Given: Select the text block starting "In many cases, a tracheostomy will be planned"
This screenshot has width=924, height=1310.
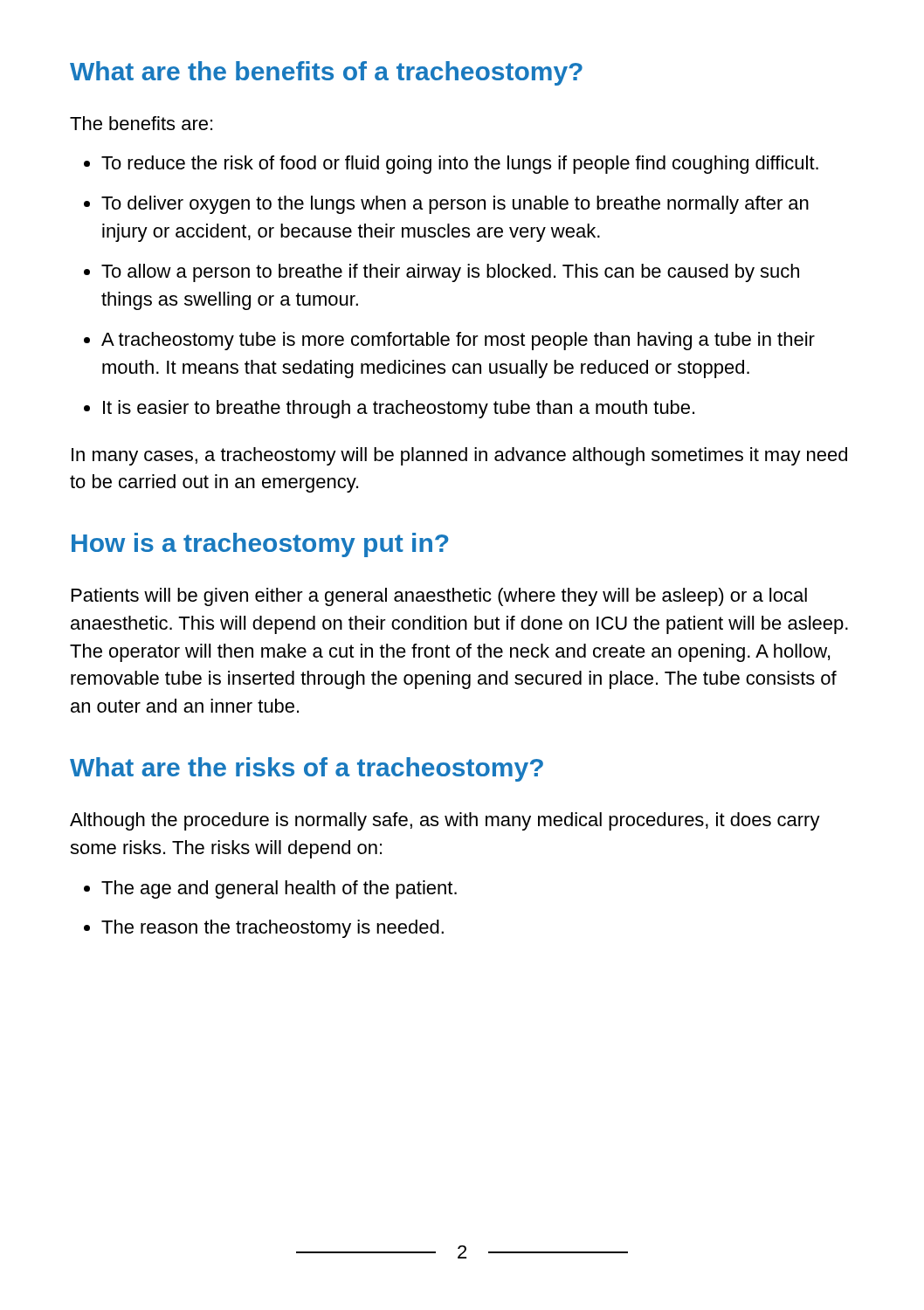Looking at the screenshot, I should click(x=462, y=468).
